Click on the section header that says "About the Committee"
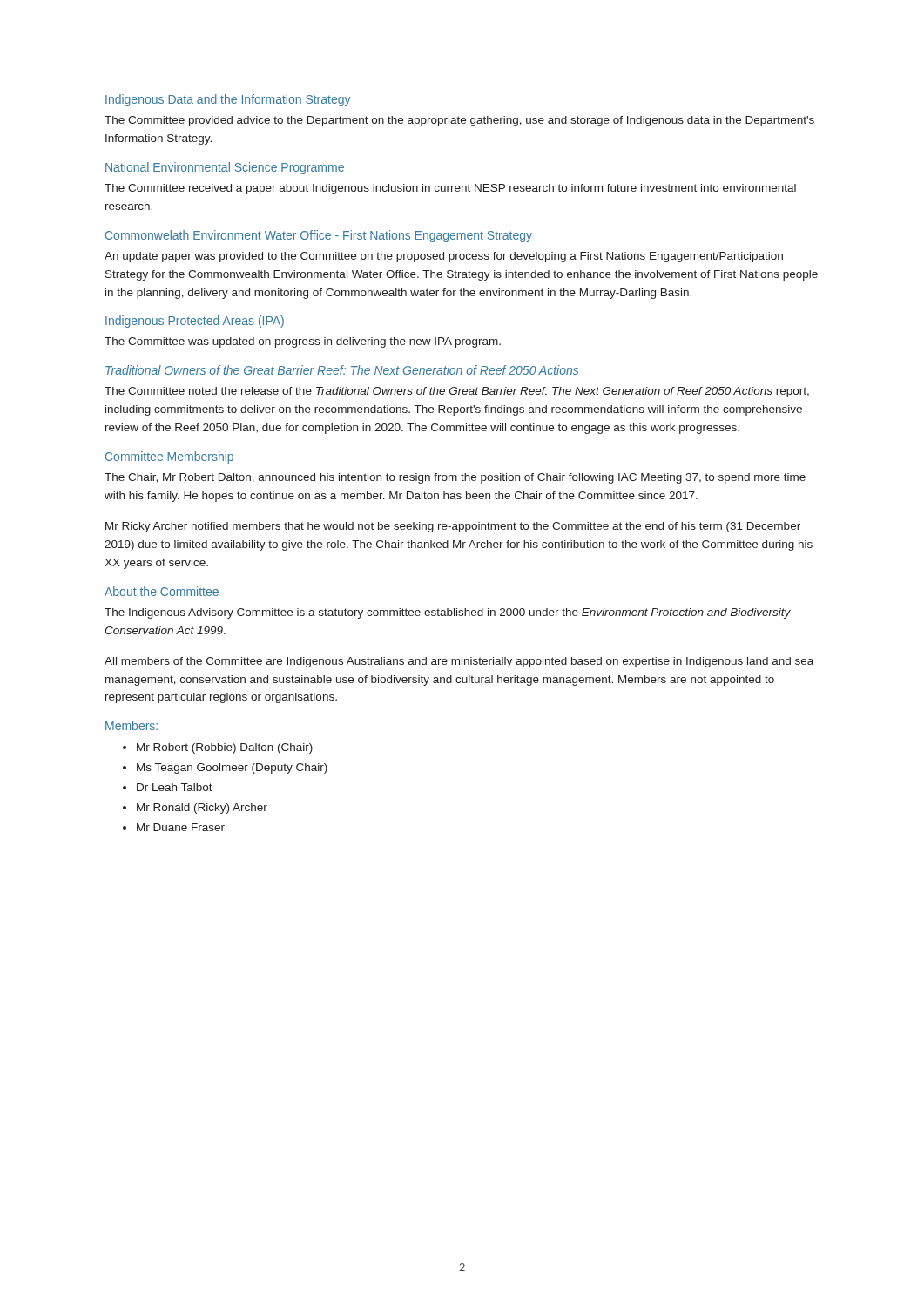Screen dimensions: 1307x924 [162, 591]
